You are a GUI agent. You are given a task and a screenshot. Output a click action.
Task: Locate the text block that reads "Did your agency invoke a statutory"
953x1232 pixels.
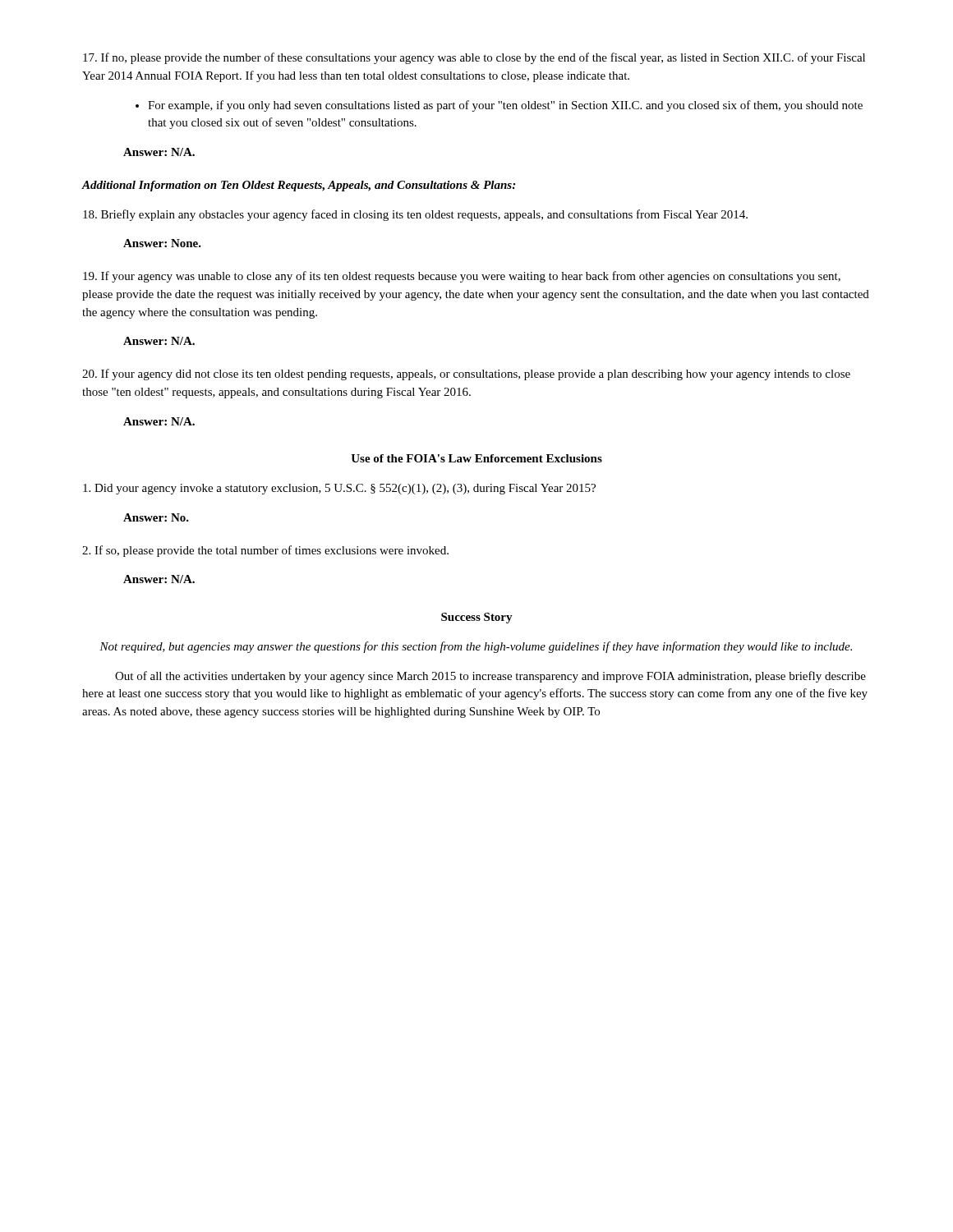click(x=339, y=488)
